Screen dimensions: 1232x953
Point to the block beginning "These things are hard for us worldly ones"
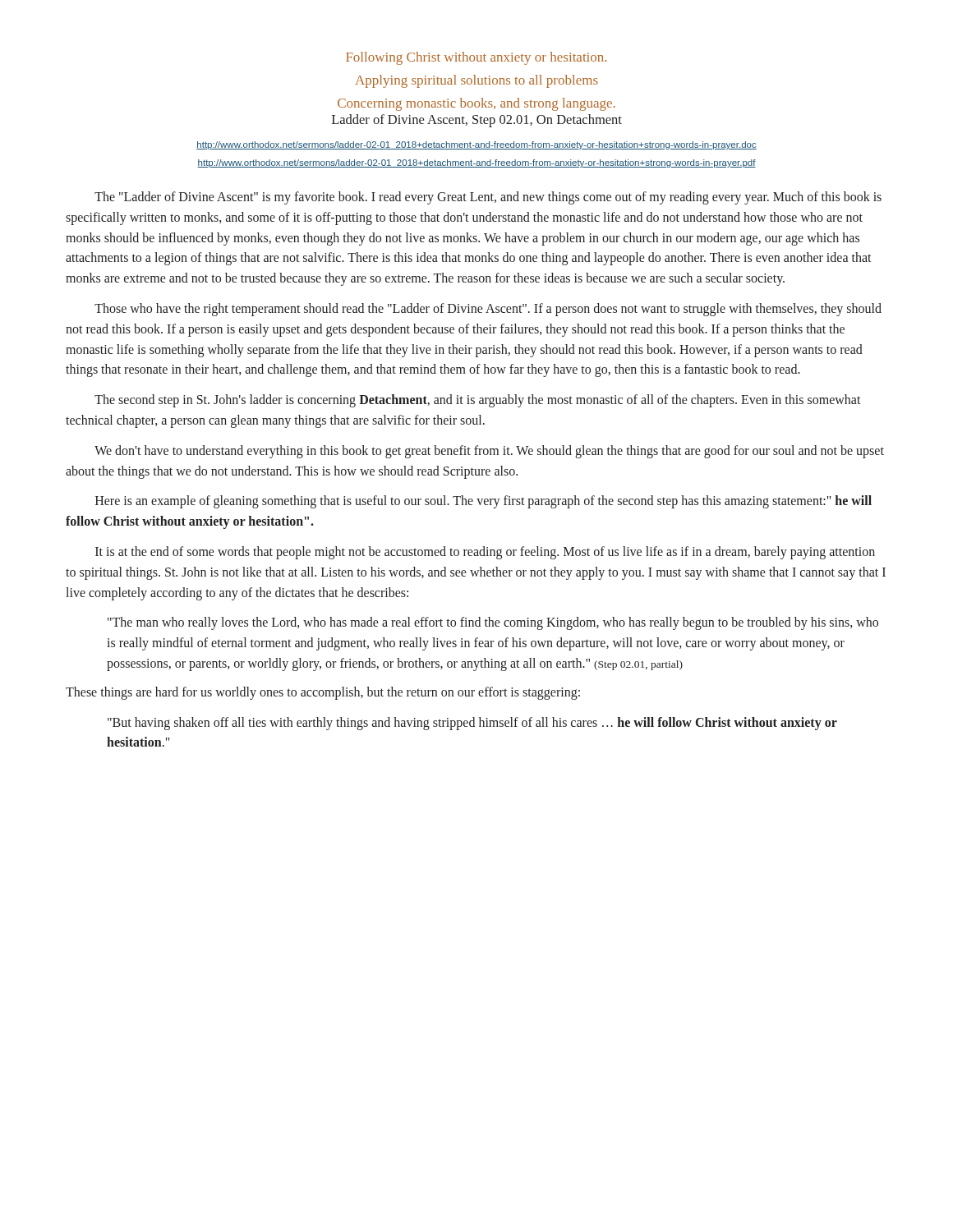[x=323, y=692]
